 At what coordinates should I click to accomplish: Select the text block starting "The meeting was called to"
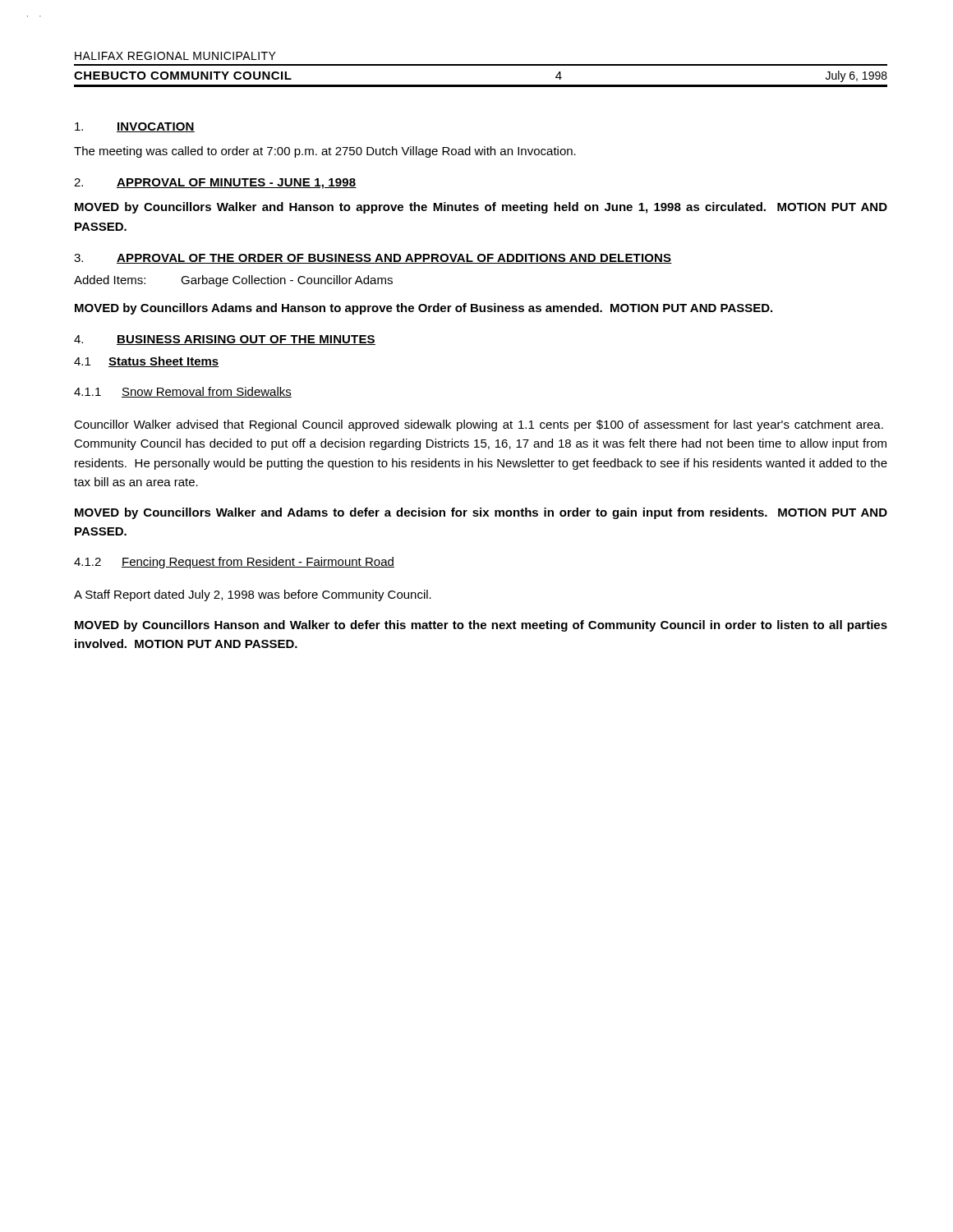325,151
